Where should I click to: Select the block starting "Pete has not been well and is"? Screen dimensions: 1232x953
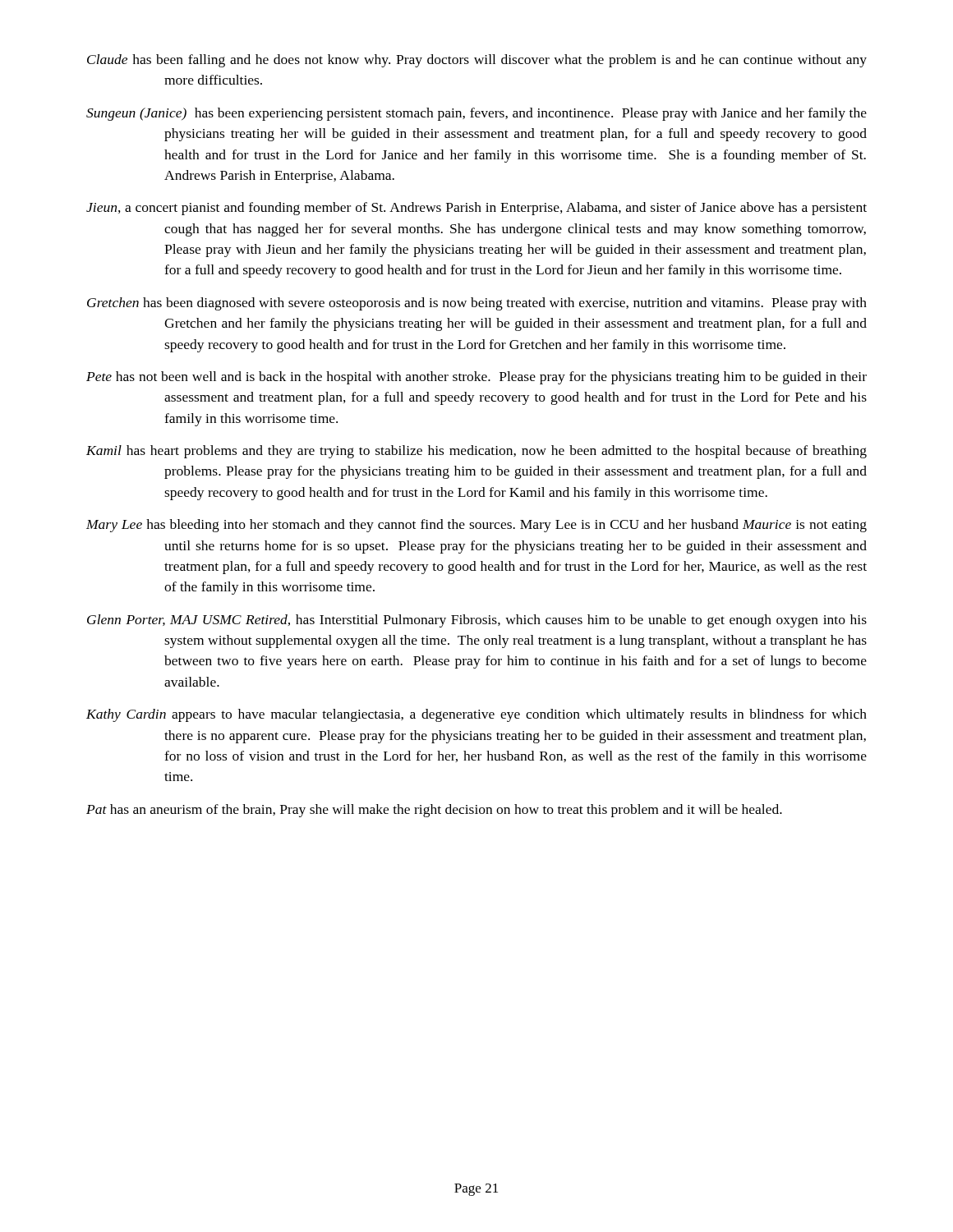(x=476, y=397)
